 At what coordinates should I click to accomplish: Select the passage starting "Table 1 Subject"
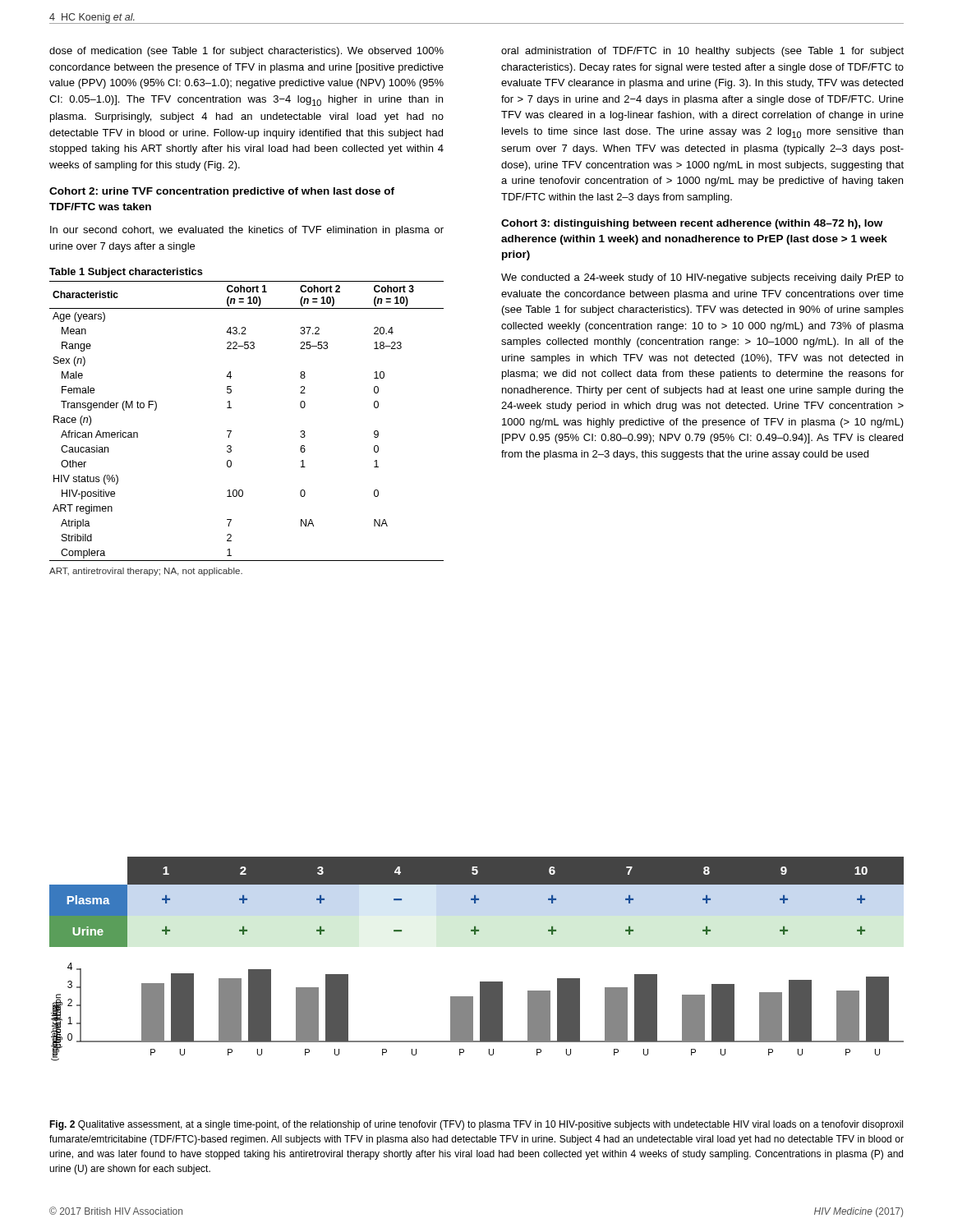click(126, 272)
